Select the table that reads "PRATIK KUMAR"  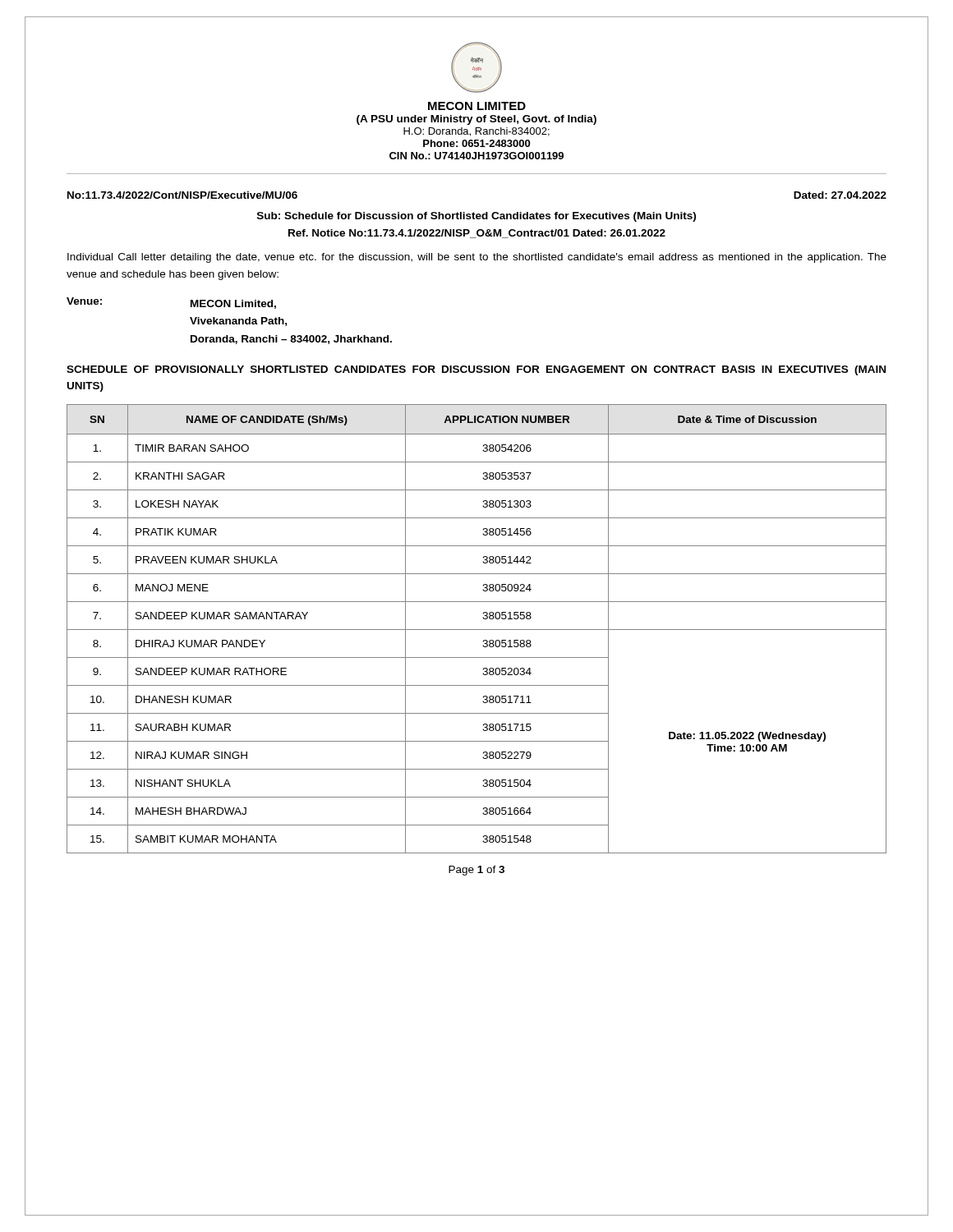click(x=476, y=629)
